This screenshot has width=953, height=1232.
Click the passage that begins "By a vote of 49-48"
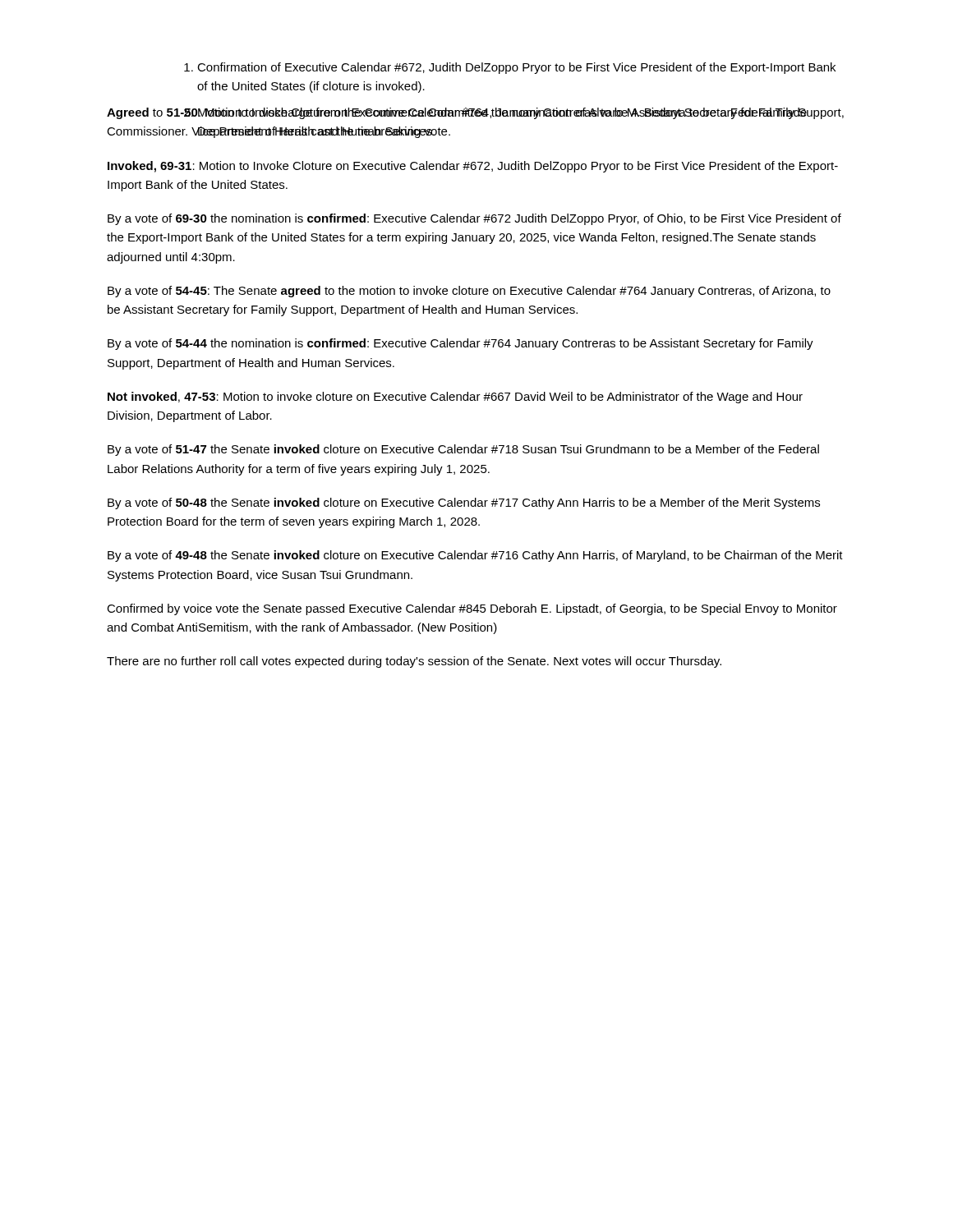point(475,565)
